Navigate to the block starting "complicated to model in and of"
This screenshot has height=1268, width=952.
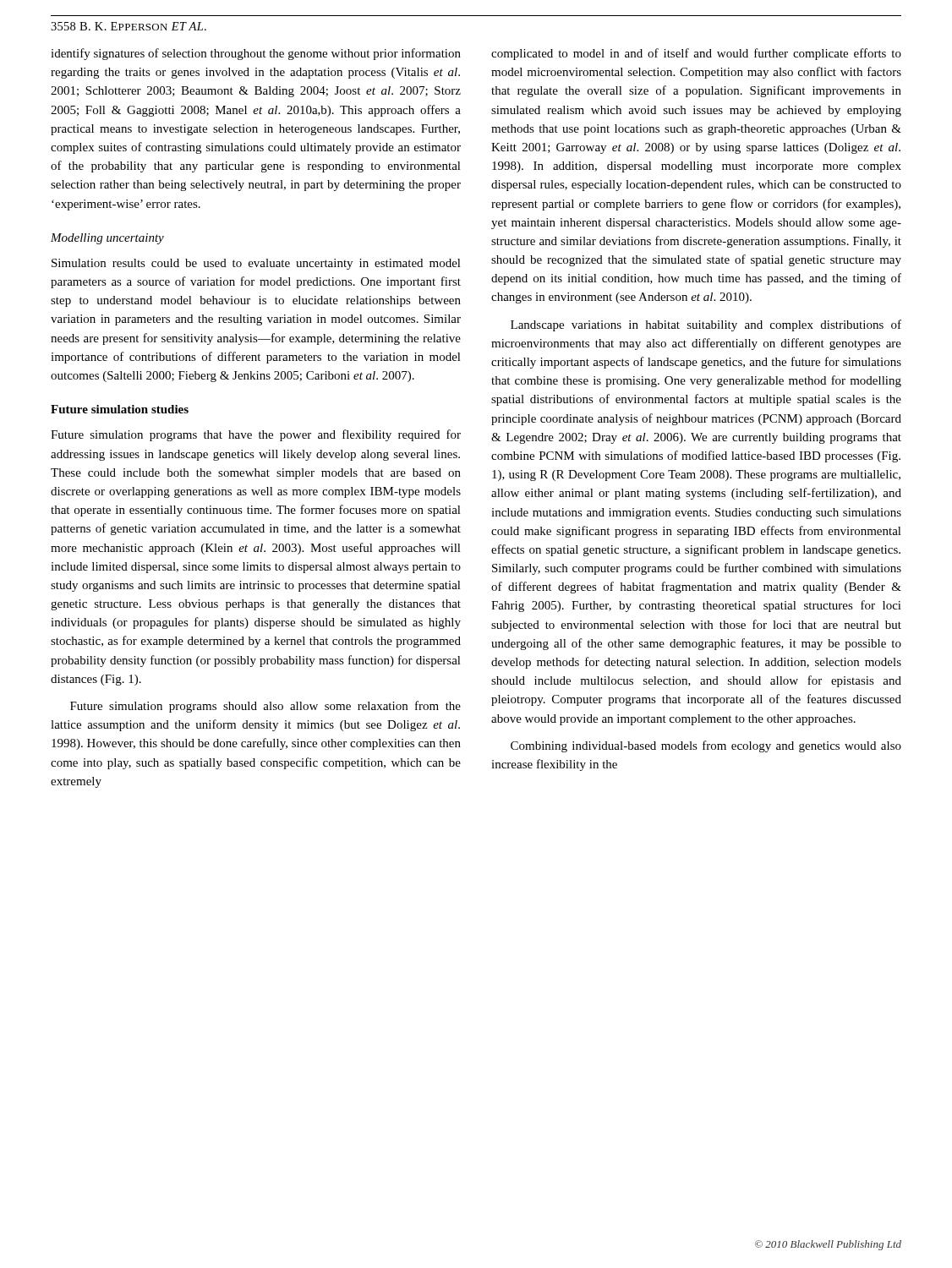[x=696, y=175]
